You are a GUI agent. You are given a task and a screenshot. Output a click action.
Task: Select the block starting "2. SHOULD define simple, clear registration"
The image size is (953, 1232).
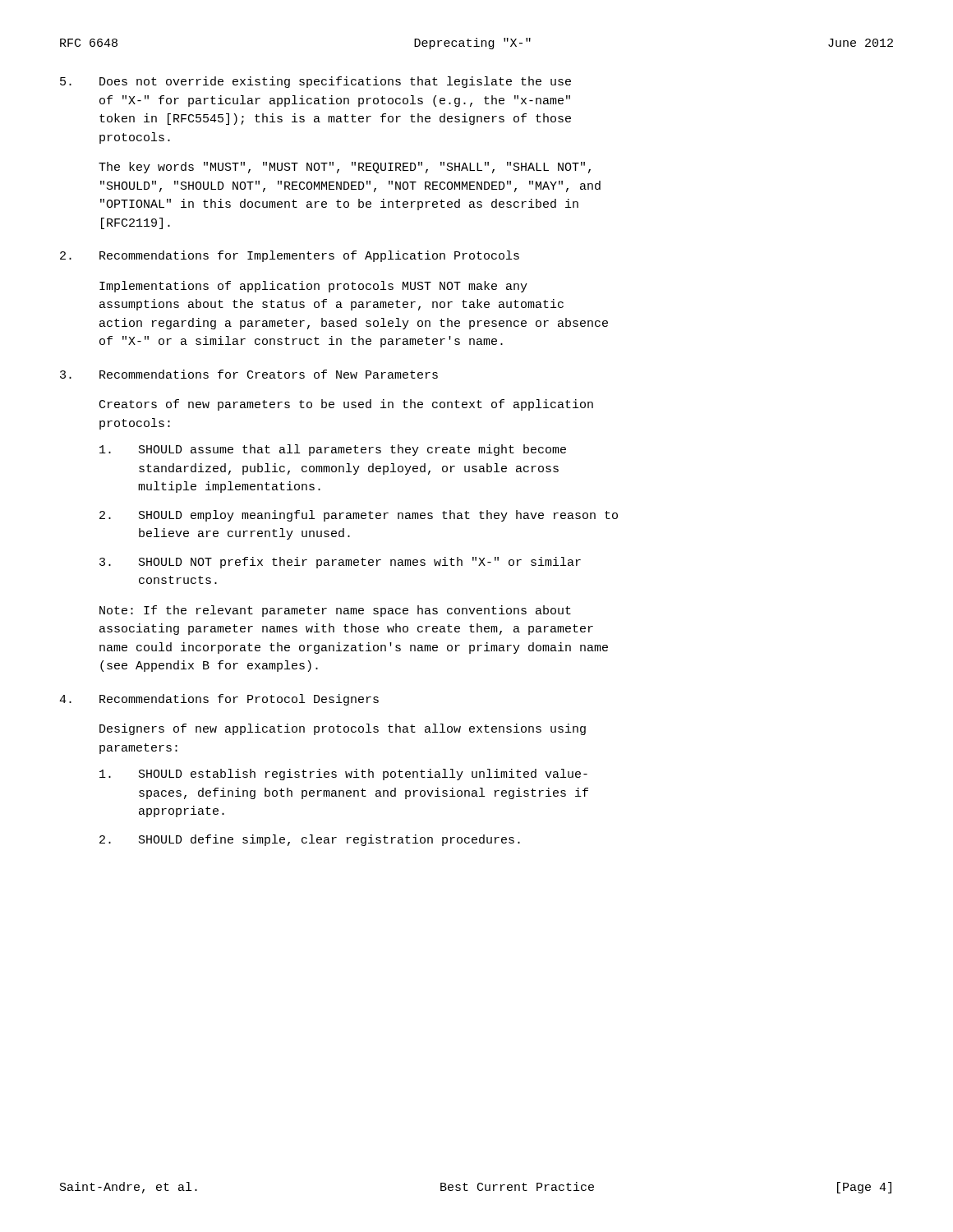click(x=496, y=841)
